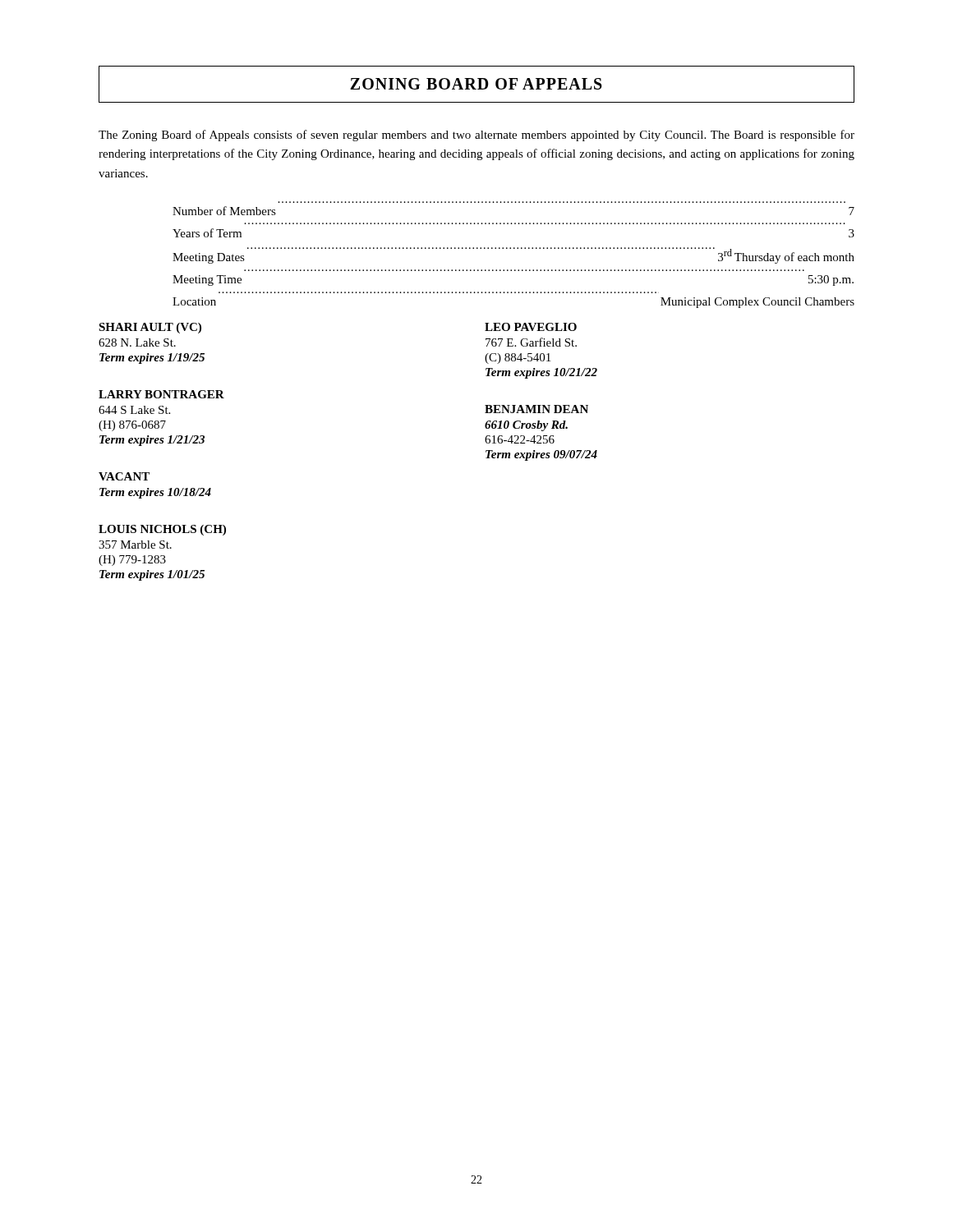Viewport: 953px width, 1232px height.
Task: Point to the block beginning "SHARI AULT (VC) 628 N."
Action: 150,328
